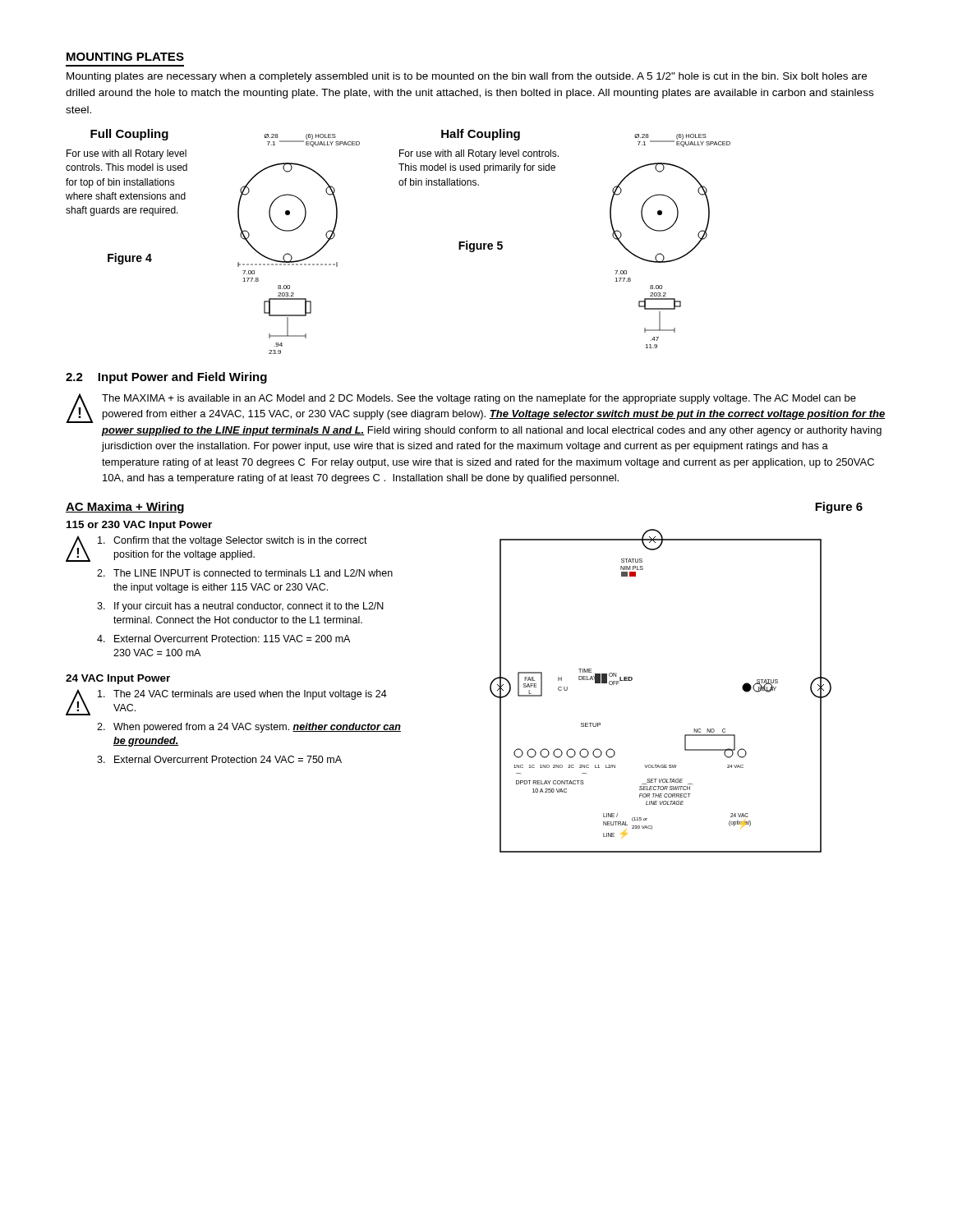Find the text block containing "Mounting plates are"

point(470,93)
